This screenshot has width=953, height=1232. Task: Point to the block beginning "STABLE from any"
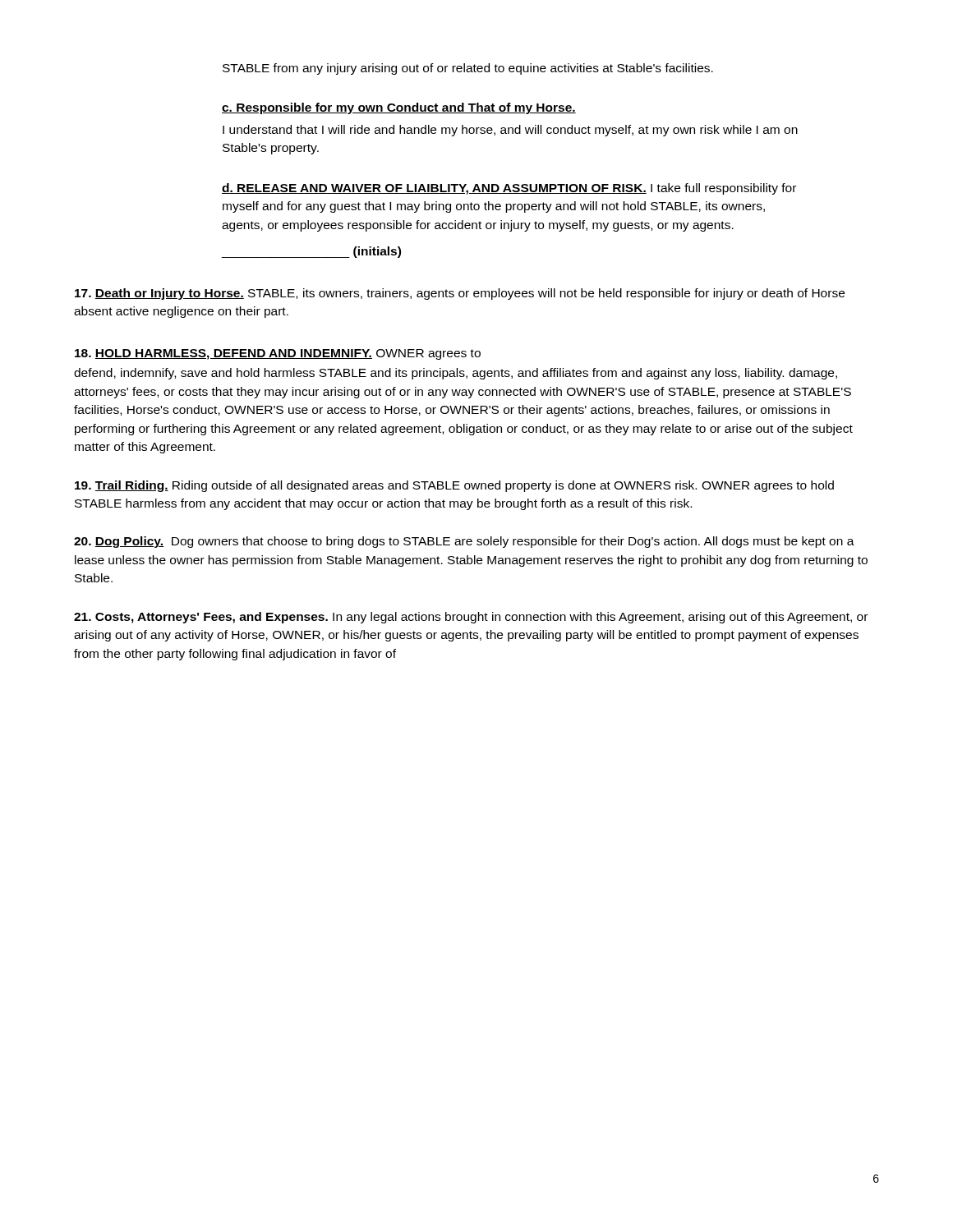(x=513, y=68)
